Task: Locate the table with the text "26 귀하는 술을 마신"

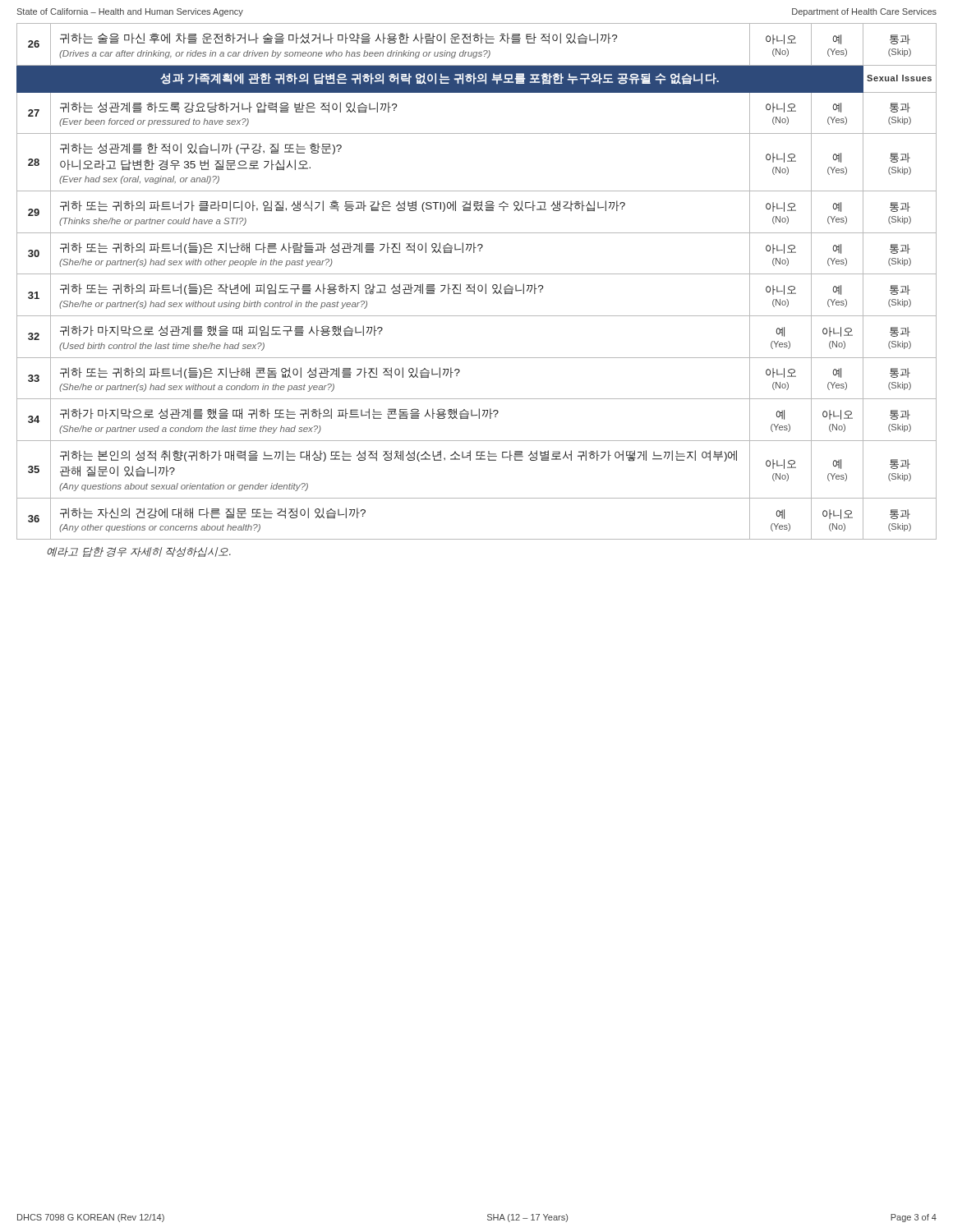Action: (x=476, y=281)
